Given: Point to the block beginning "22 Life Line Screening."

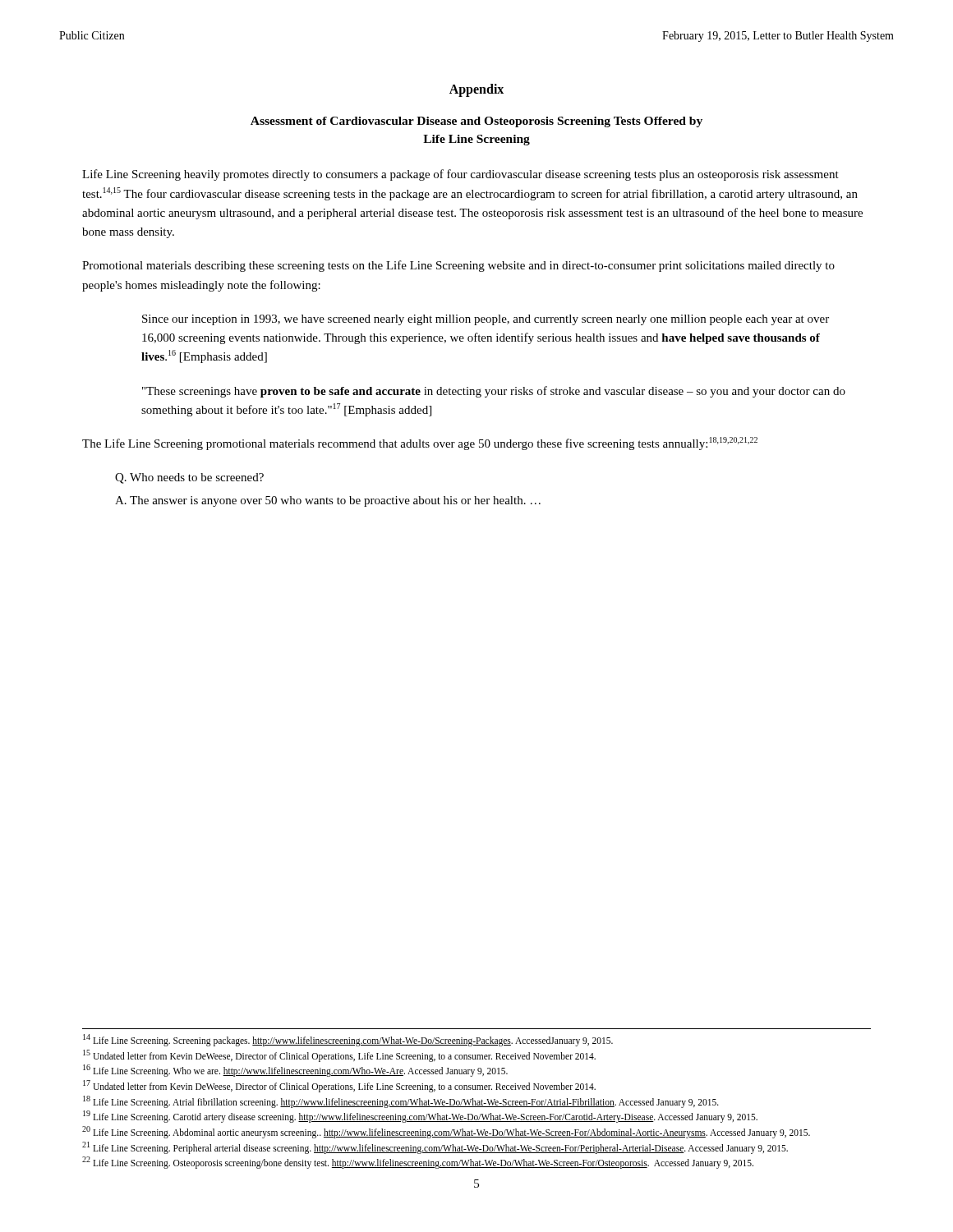Looking at the screenshot, I should click(418, 1162).
